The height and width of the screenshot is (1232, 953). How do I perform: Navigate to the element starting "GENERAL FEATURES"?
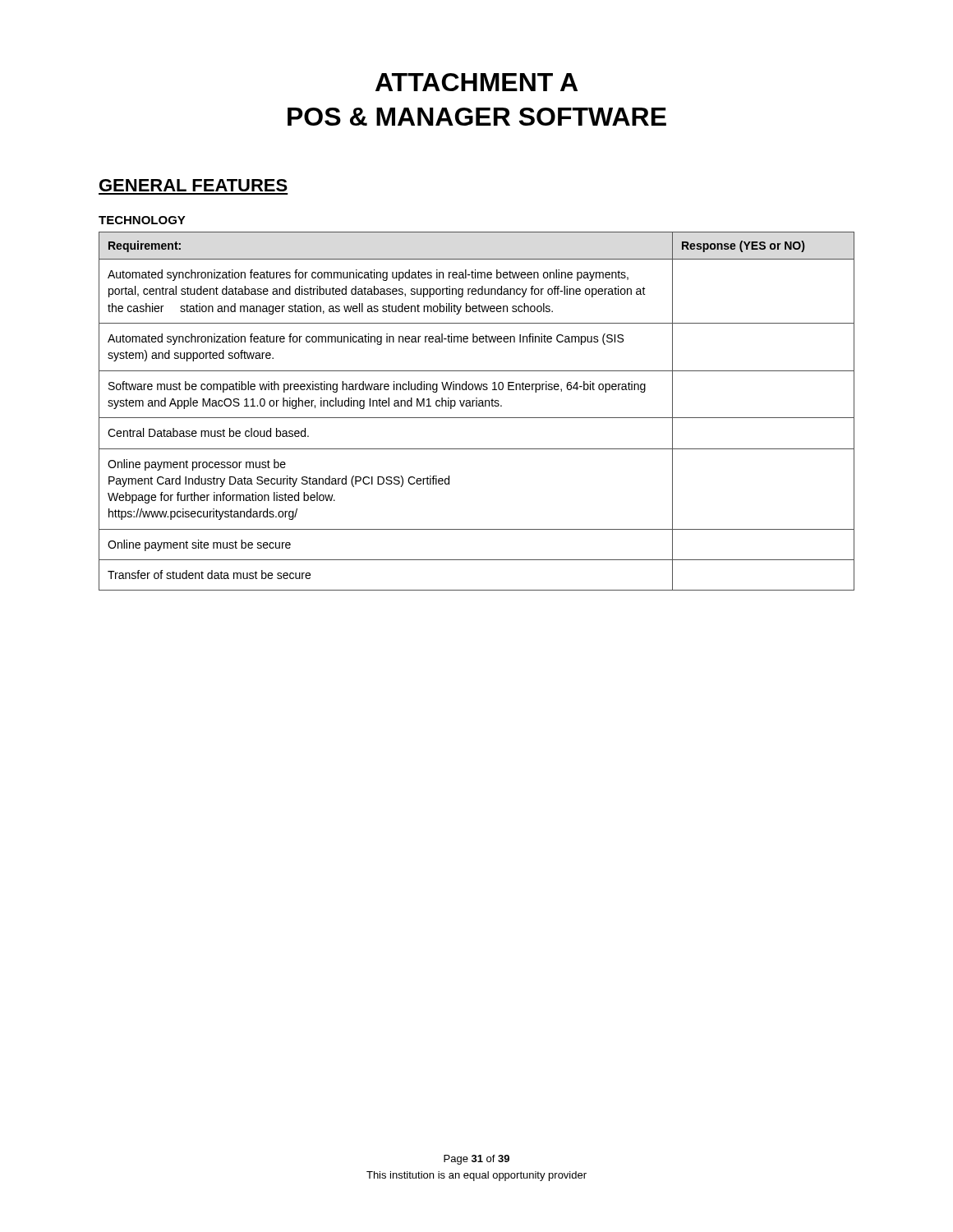click(193, 185)
